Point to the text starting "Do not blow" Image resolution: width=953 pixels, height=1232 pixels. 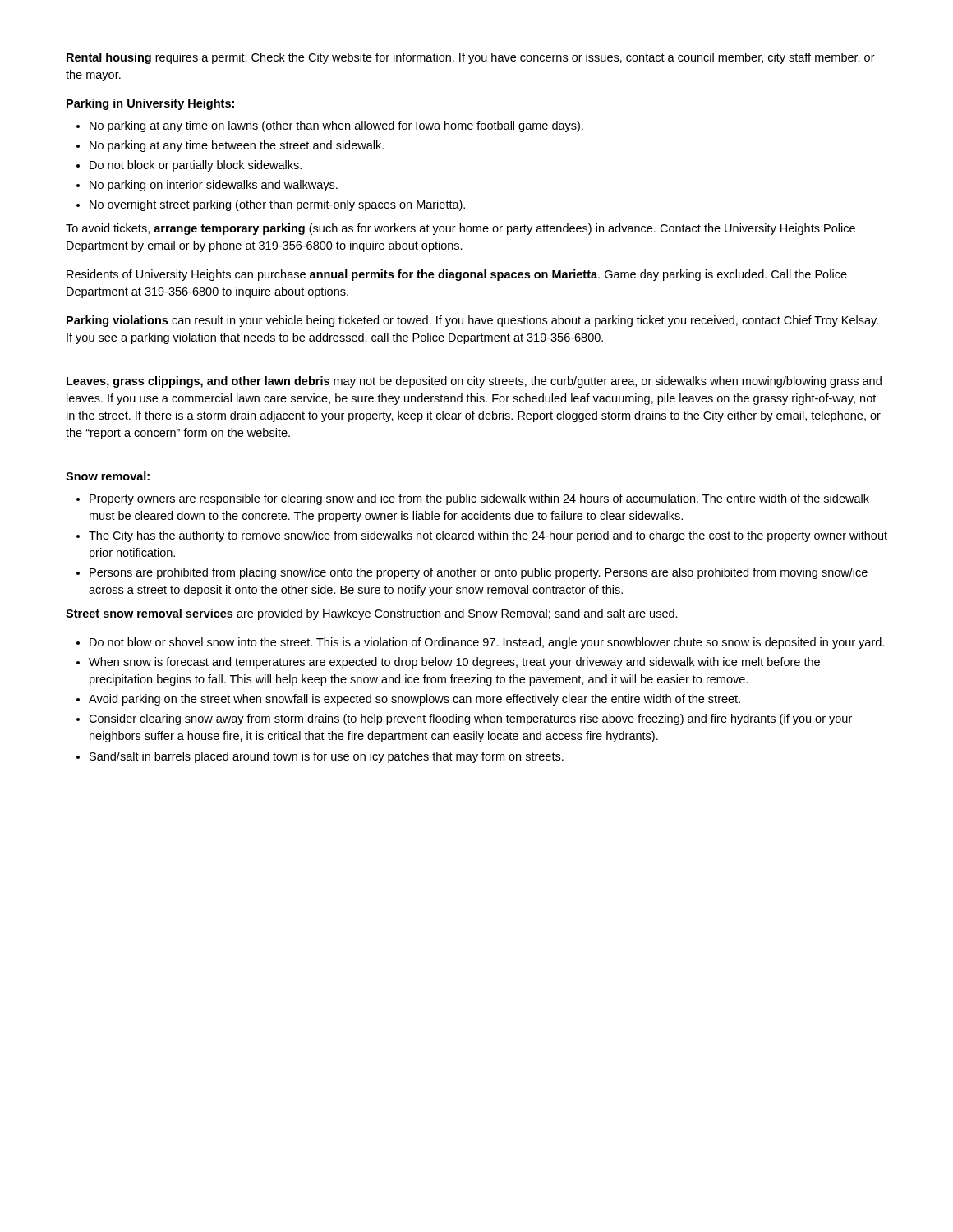point(487,643)
